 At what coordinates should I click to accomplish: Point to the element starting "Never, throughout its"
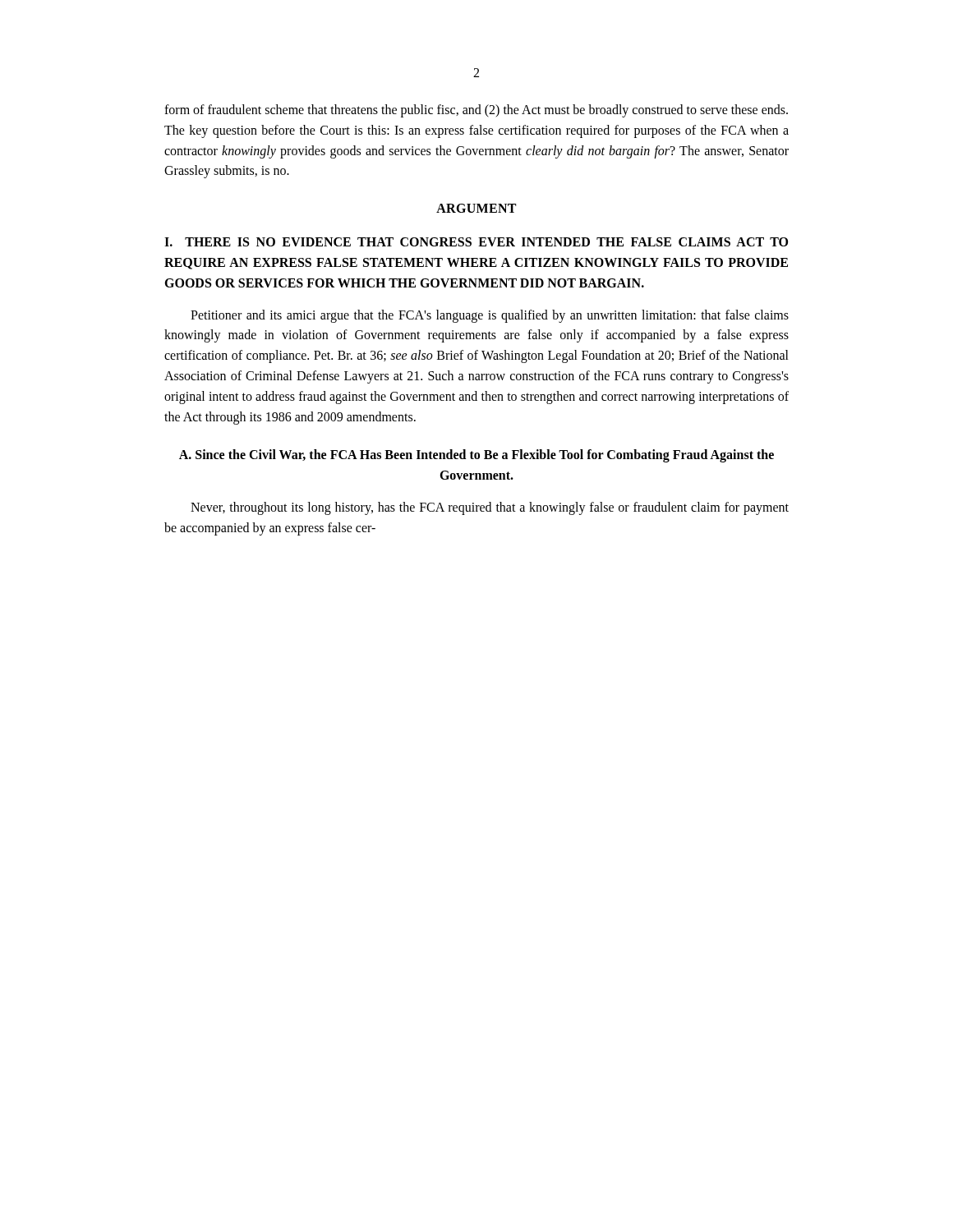click(x=476, y=517)
